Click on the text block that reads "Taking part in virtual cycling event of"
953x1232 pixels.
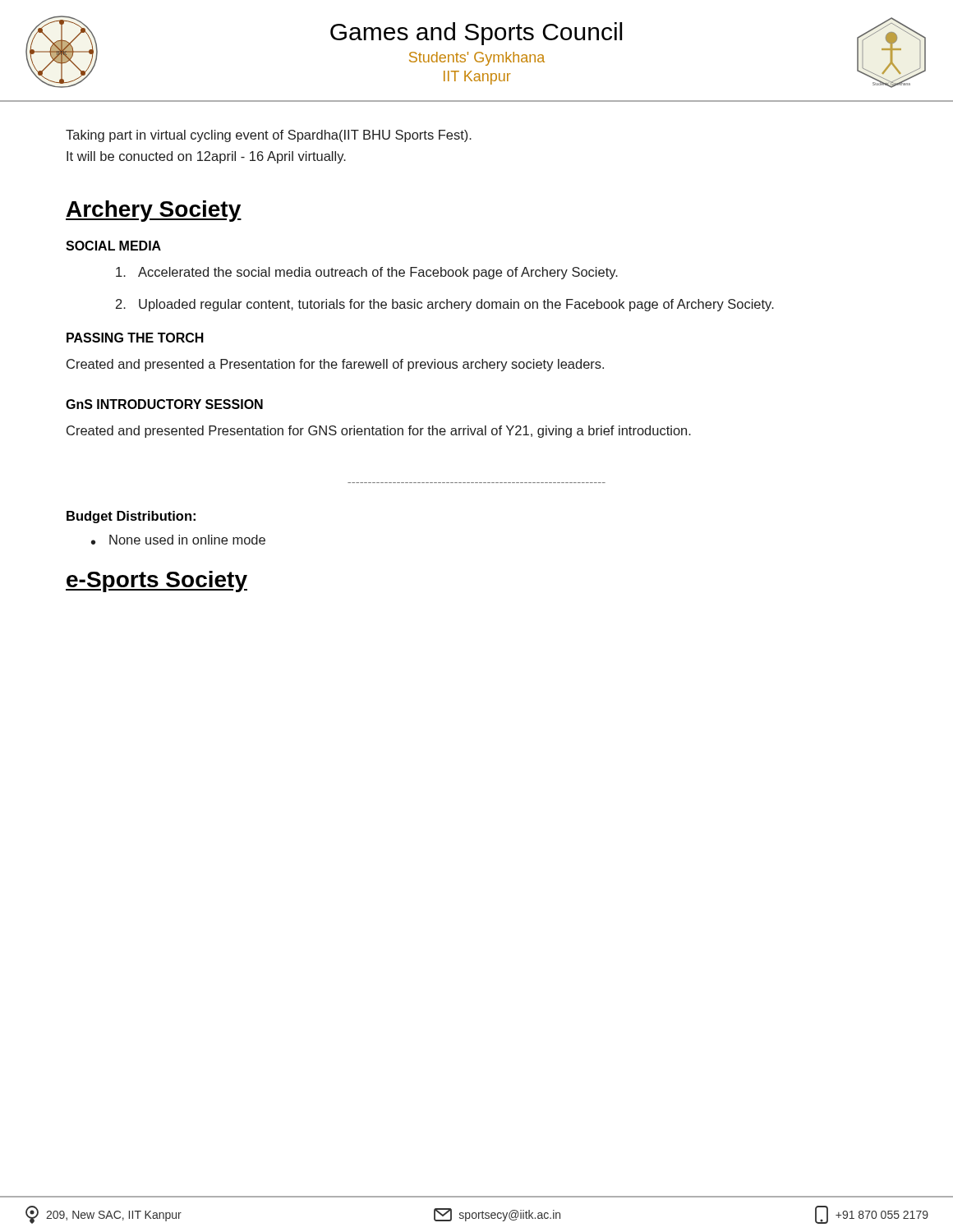coord(269,145)
